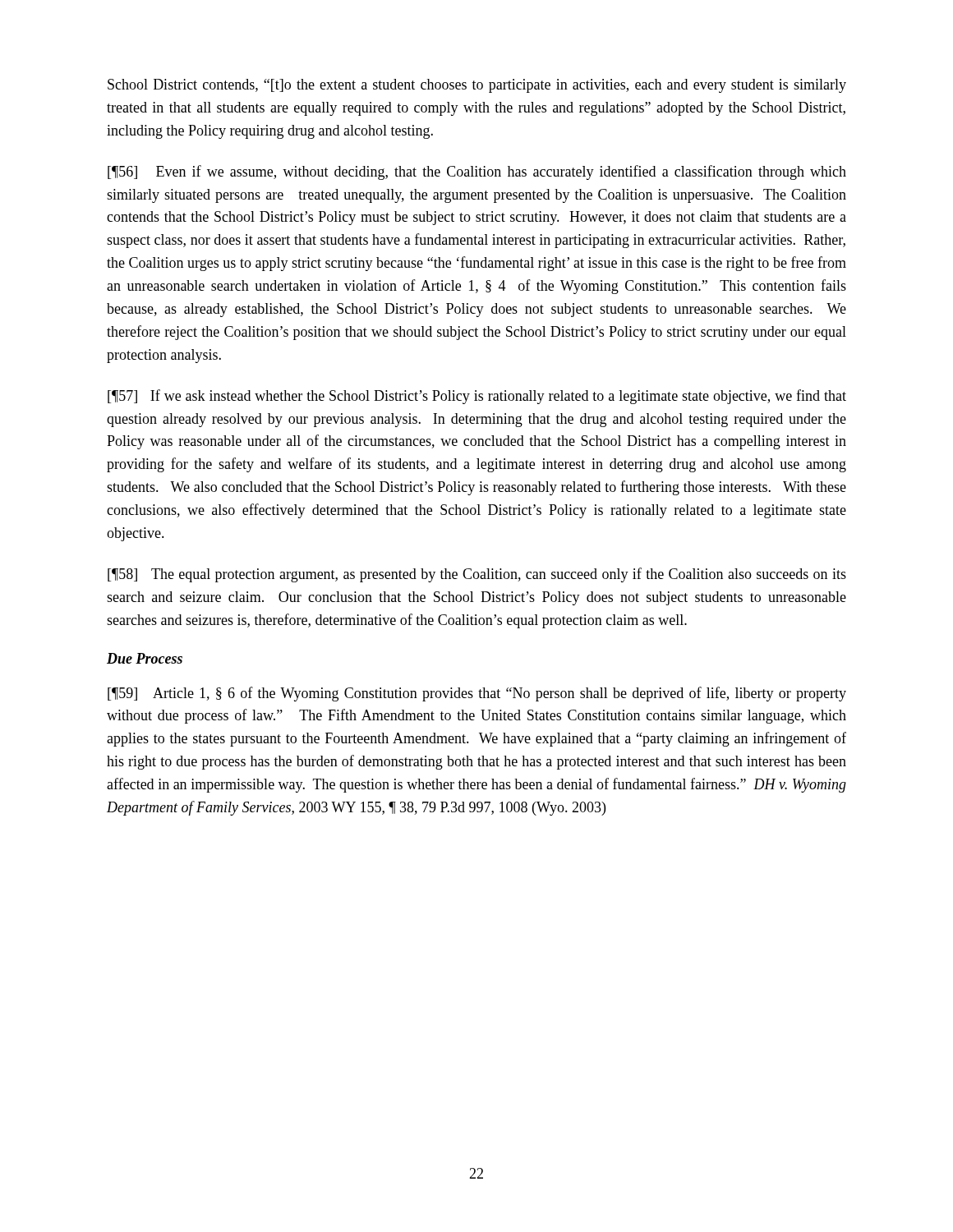Point to the block beginning "School District contends, “[t]o the extent a"
Viewport: 953px width, 1232px height.
pyautogui.click(x=476, y=107)
